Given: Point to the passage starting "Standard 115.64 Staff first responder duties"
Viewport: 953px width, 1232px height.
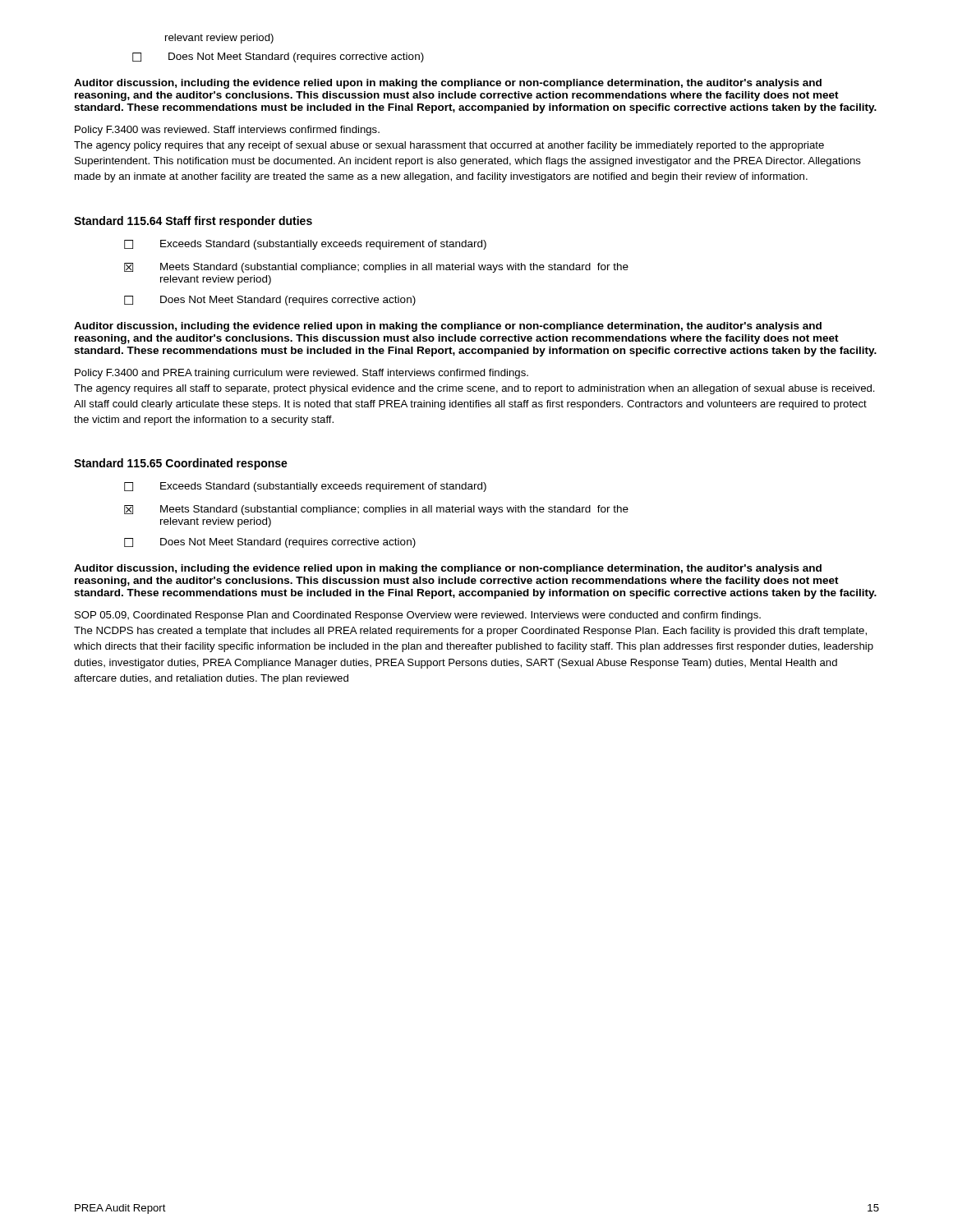Looking at the screenshot, I should click(193, 221).
